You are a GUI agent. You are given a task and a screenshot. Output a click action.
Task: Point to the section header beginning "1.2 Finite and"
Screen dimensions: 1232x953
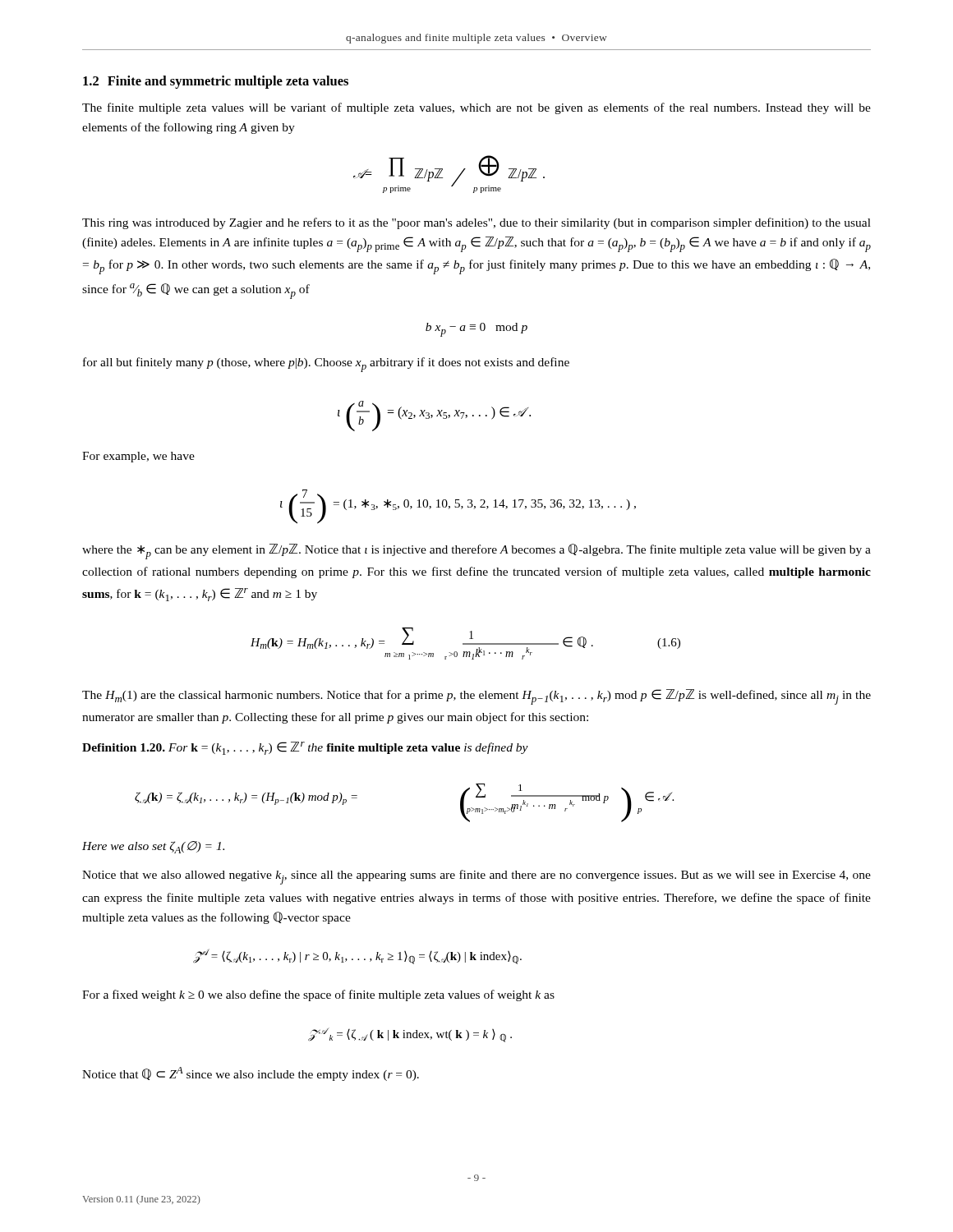(215, 81)
